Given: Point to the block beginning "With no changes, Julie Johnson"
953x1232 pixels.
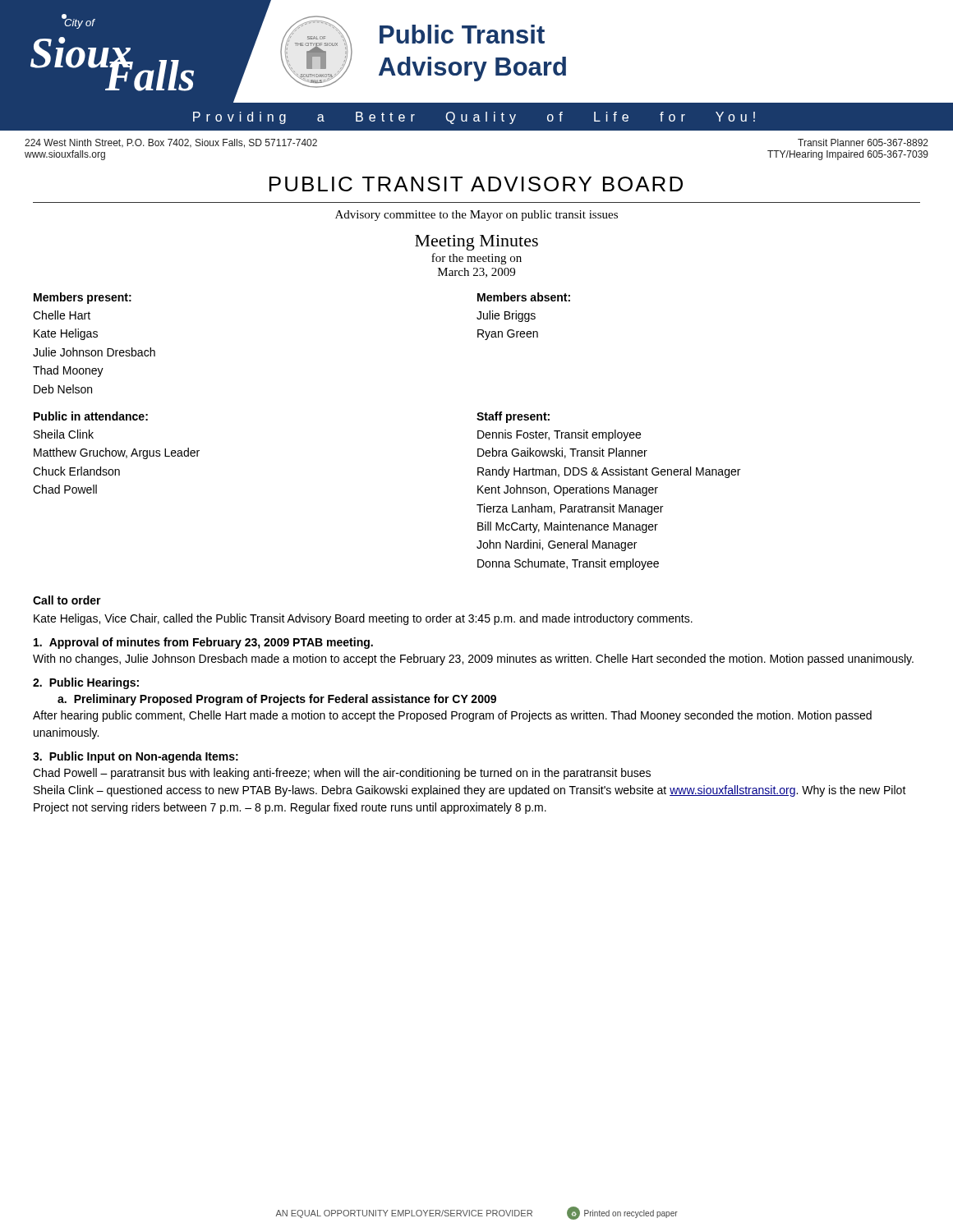Looking at the screenshot, I should [x=474, y=659].
